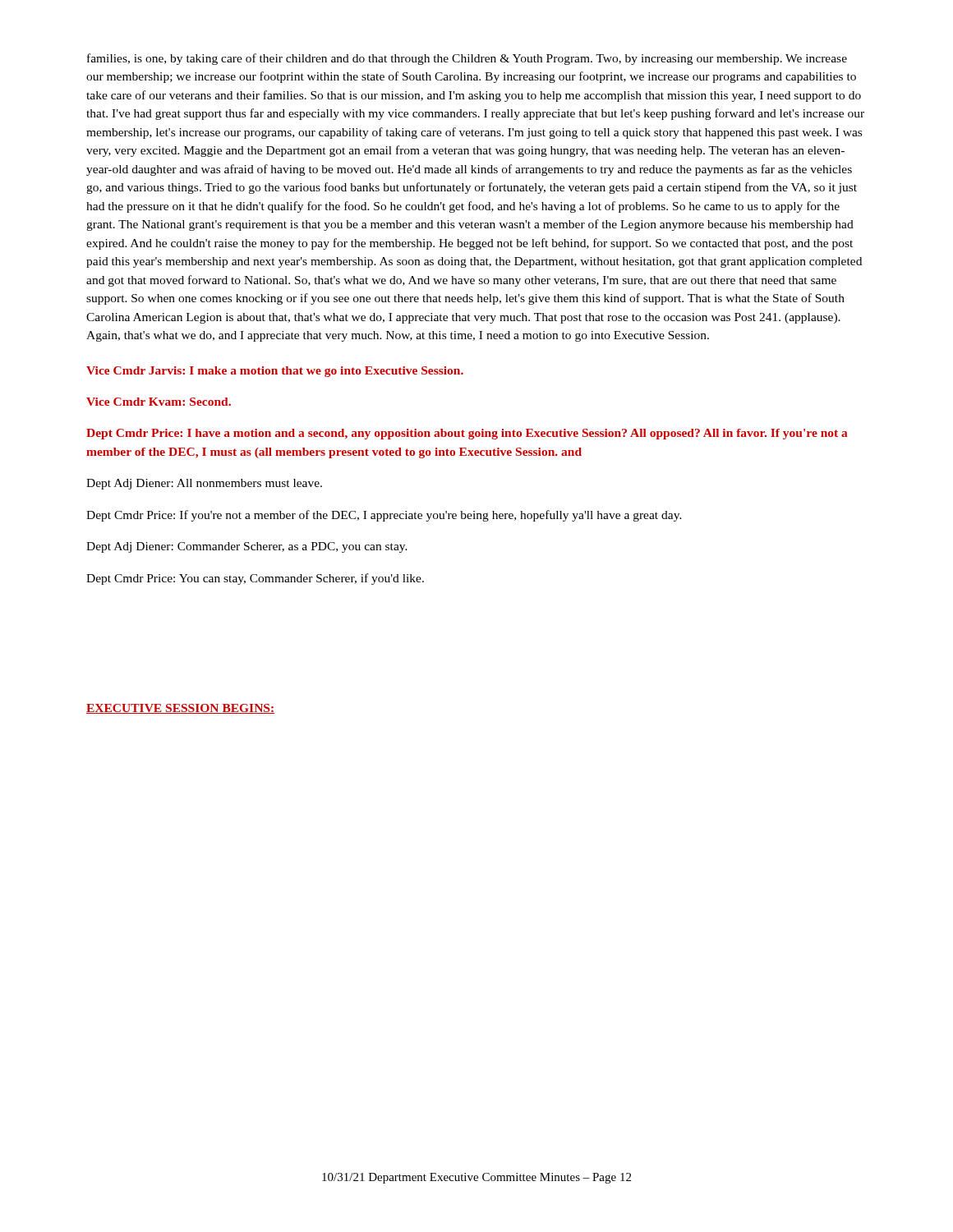The height and width of the screenshot is (1232, 953).
Task: Click on the block starting "Dept Adj Diener: Commander"
Action: coord(247,546)
